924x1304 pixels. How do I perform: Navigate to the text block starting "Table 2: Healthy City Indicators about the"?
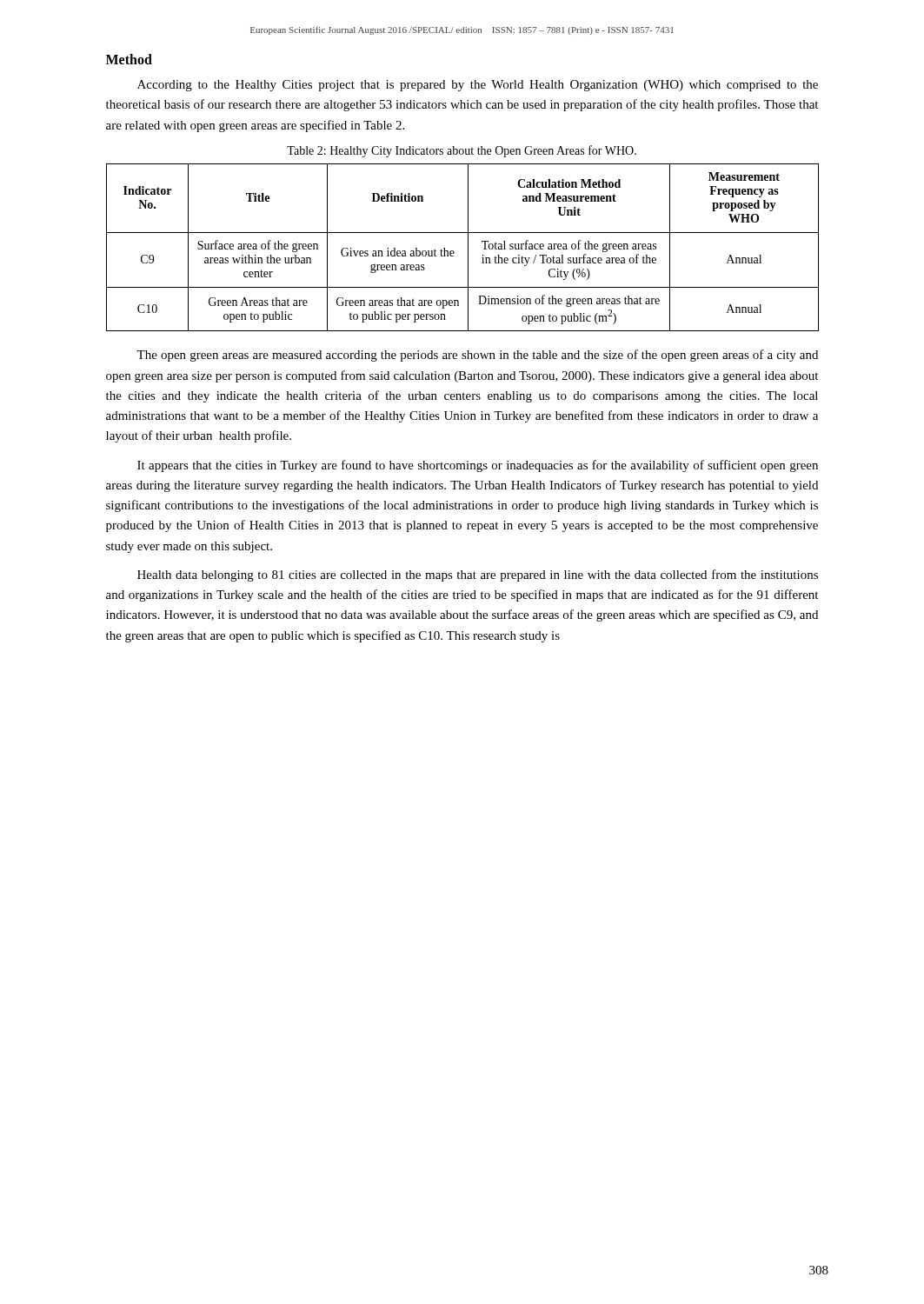point(462,151)
